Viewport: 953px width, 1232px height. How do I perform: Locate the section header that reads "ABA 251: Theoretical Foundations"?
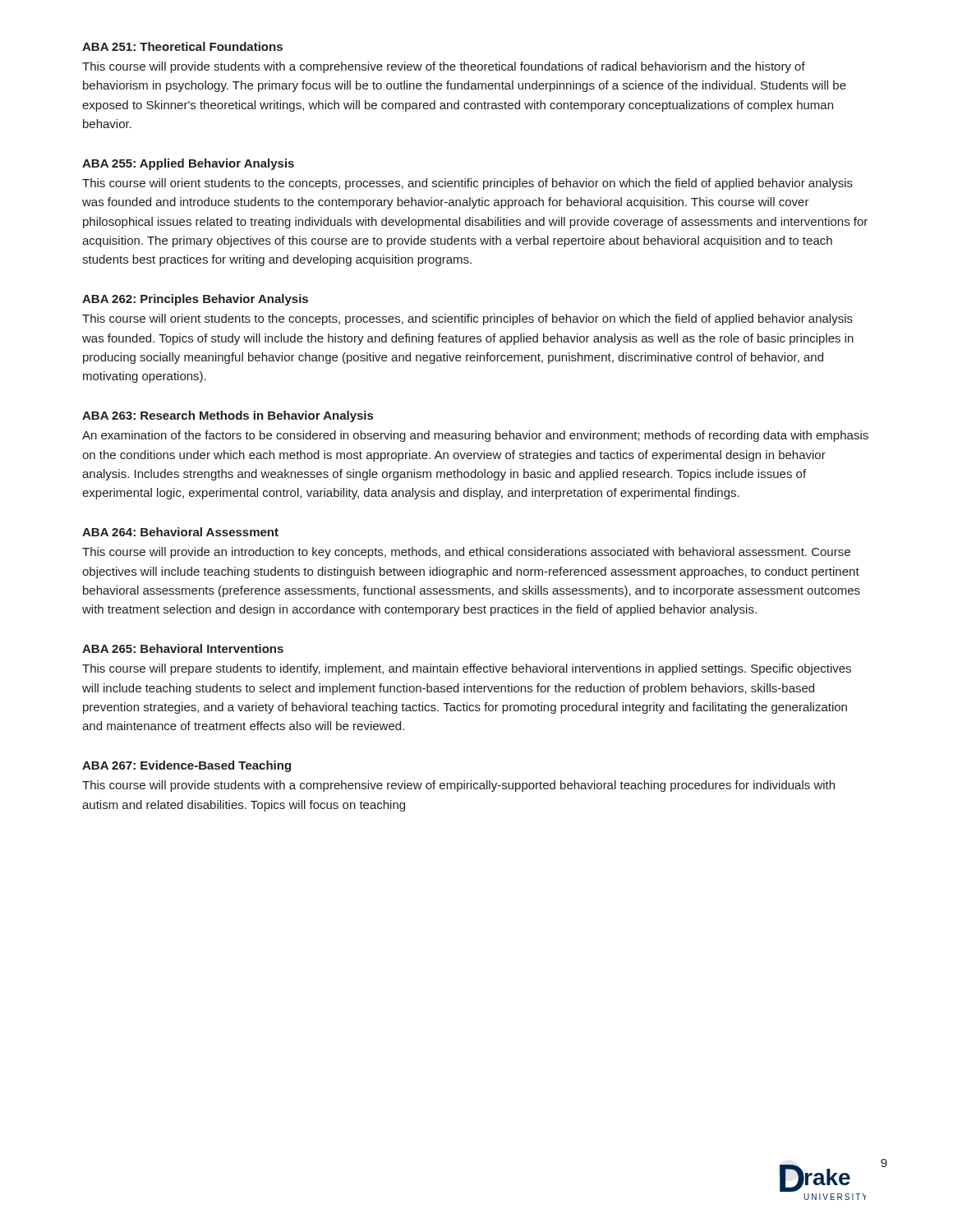pos(183,46)
